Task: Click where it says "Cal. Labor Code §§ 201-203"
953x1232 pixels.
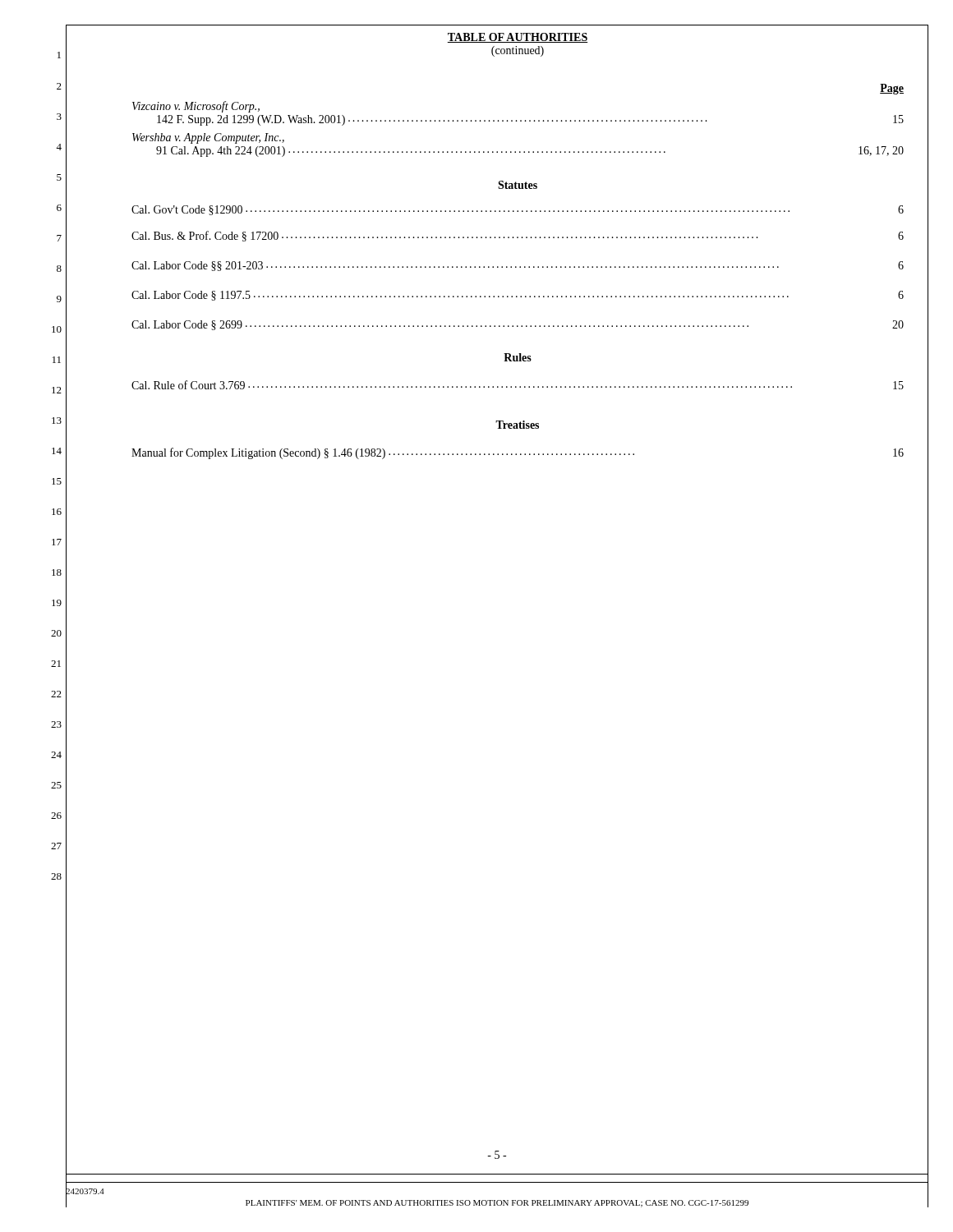Action: coord(518,266)
